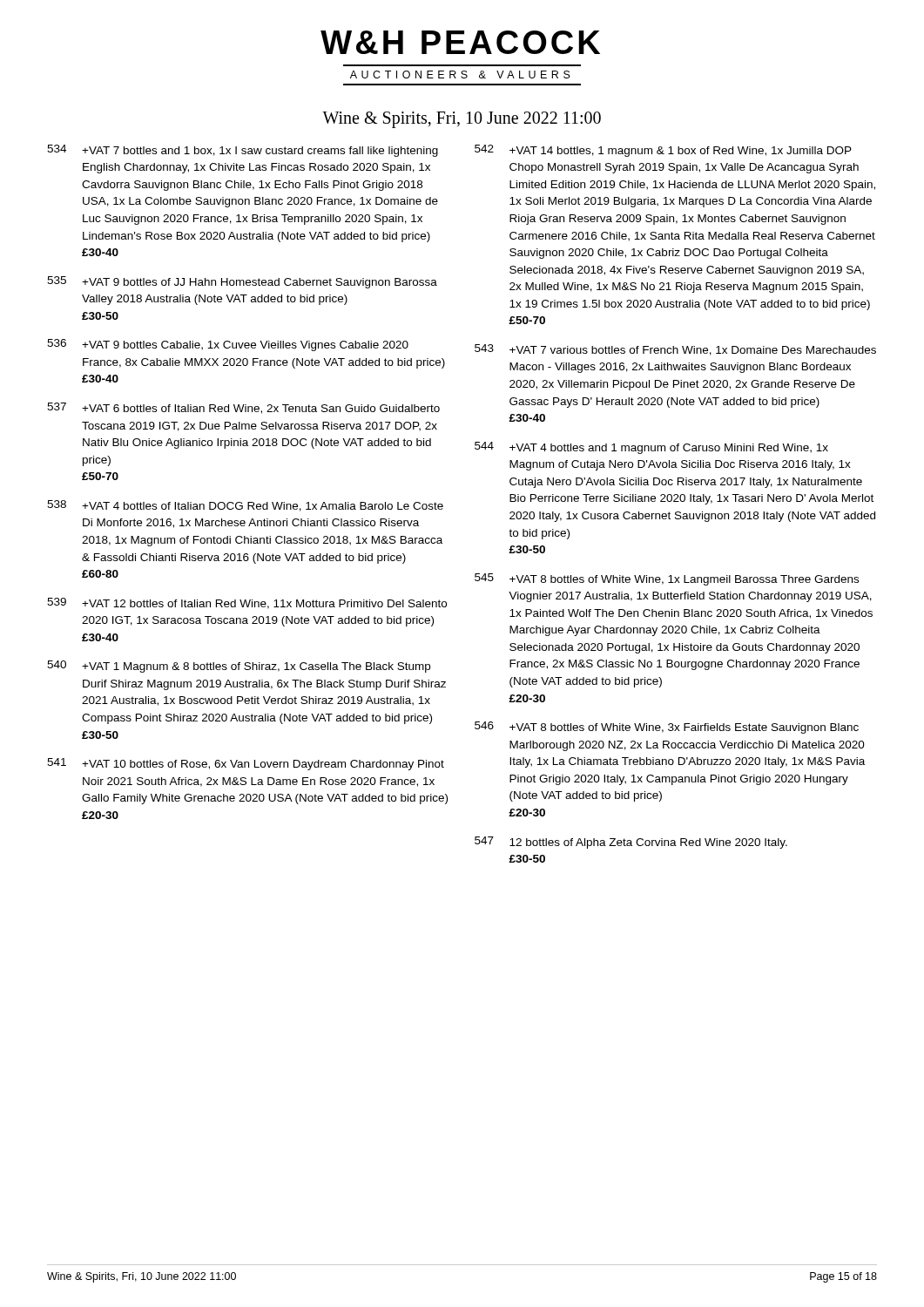This screenshot has height=1307, width=924.
Task: Select the list item with the text "544 +VAT 4 bottles and 1 magnum of"
Action: tap(676, 499)
